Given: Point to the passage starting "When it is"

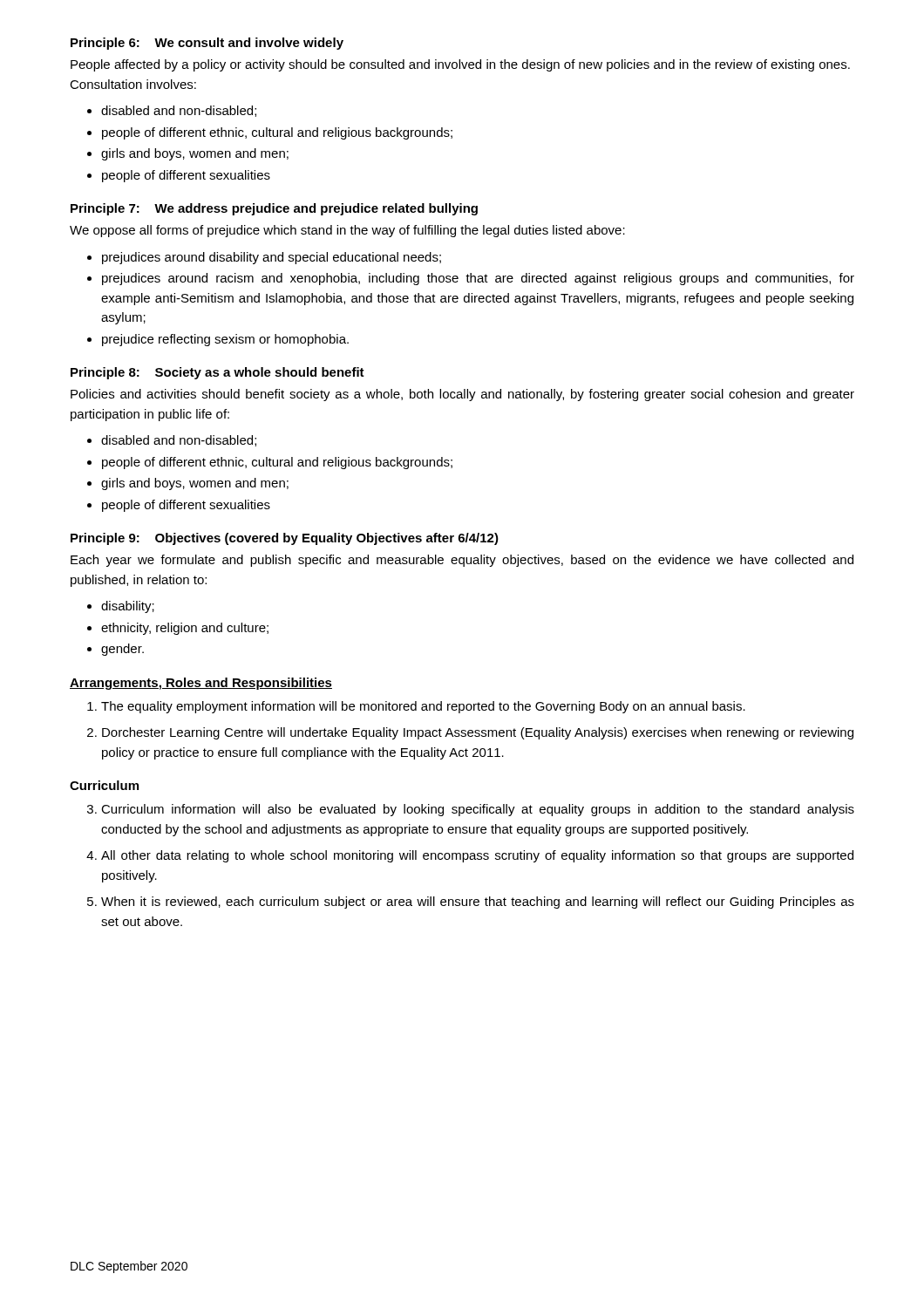Looking at the screenshot, I should click(478, 911).
